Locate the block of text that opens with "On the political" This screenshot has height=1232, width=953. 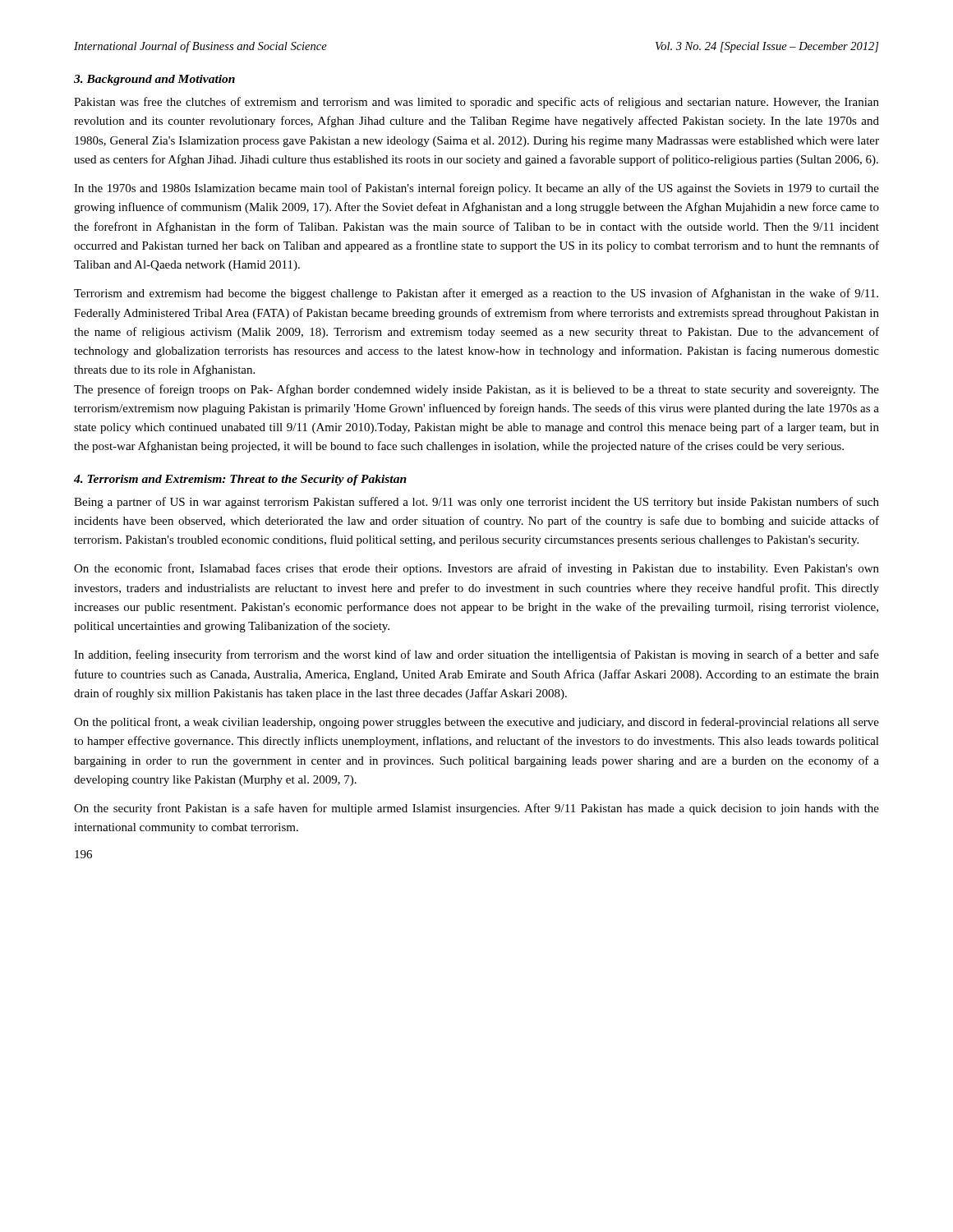tap(476, 751)
